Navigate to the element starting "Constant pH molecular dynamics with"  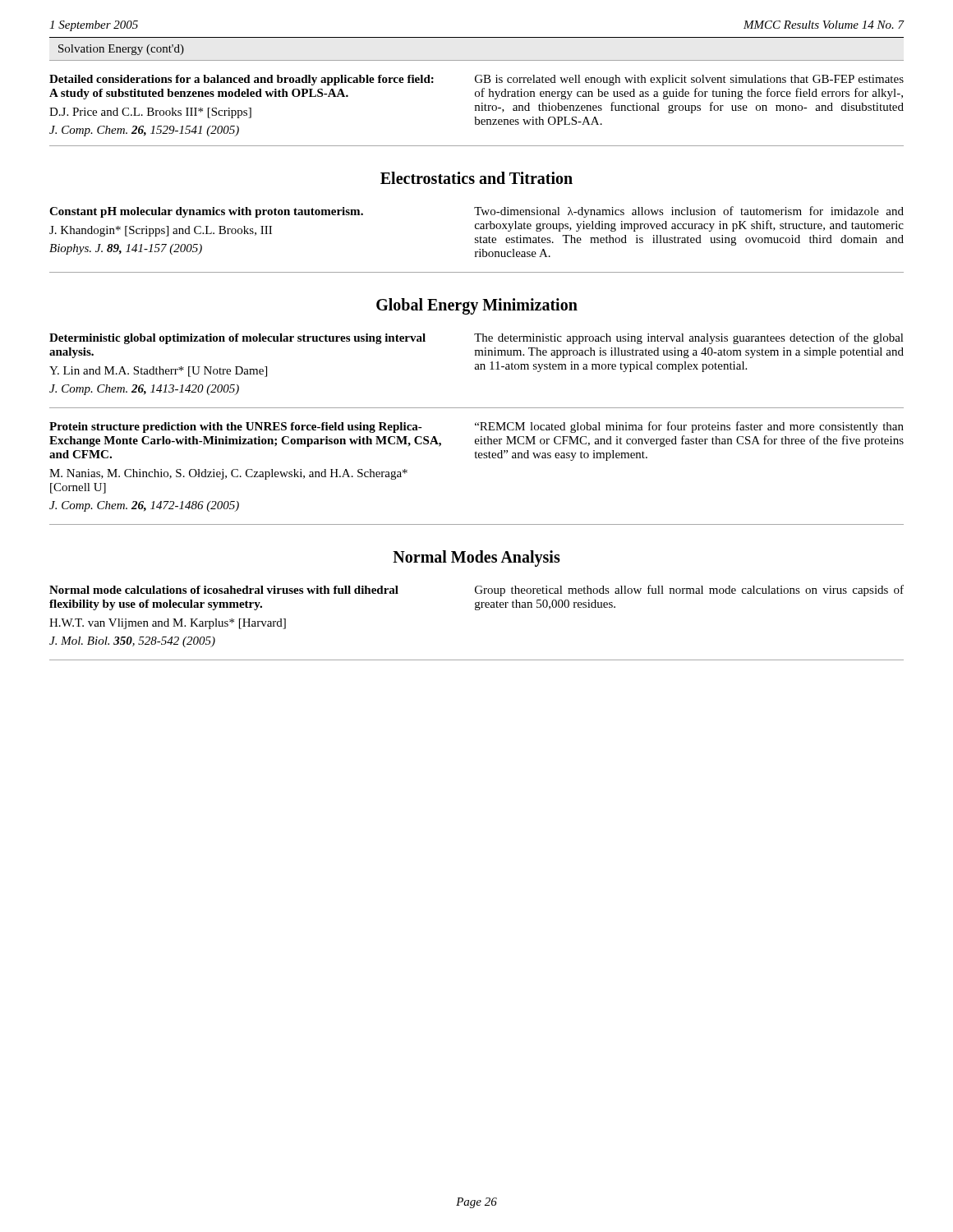pyautogui.click(x=247, y=230)
